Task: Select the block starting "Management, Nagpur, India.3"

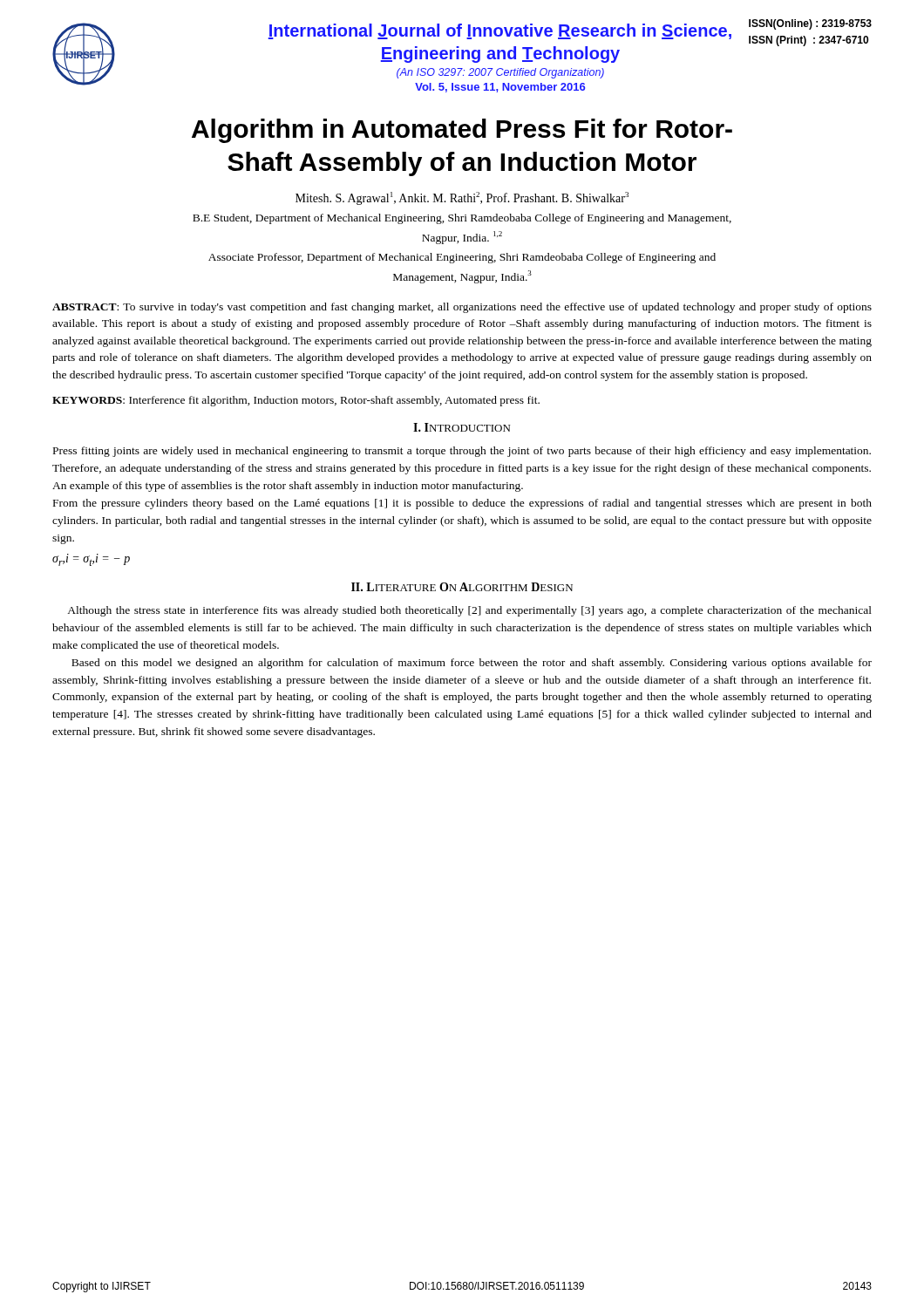Action: coord(462,276)
